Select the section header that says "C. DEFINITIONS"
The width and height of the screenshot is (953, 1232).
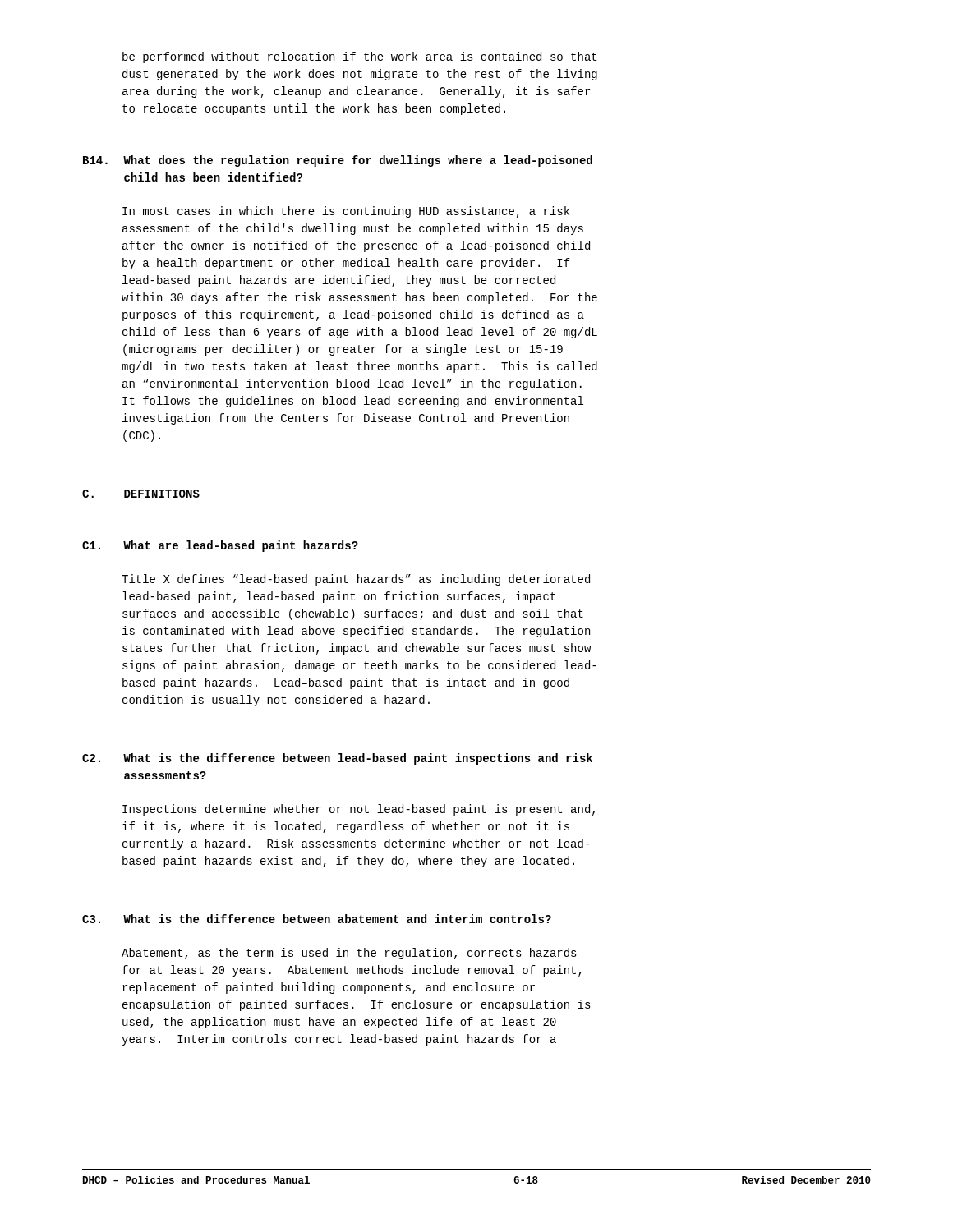point(141,494)
